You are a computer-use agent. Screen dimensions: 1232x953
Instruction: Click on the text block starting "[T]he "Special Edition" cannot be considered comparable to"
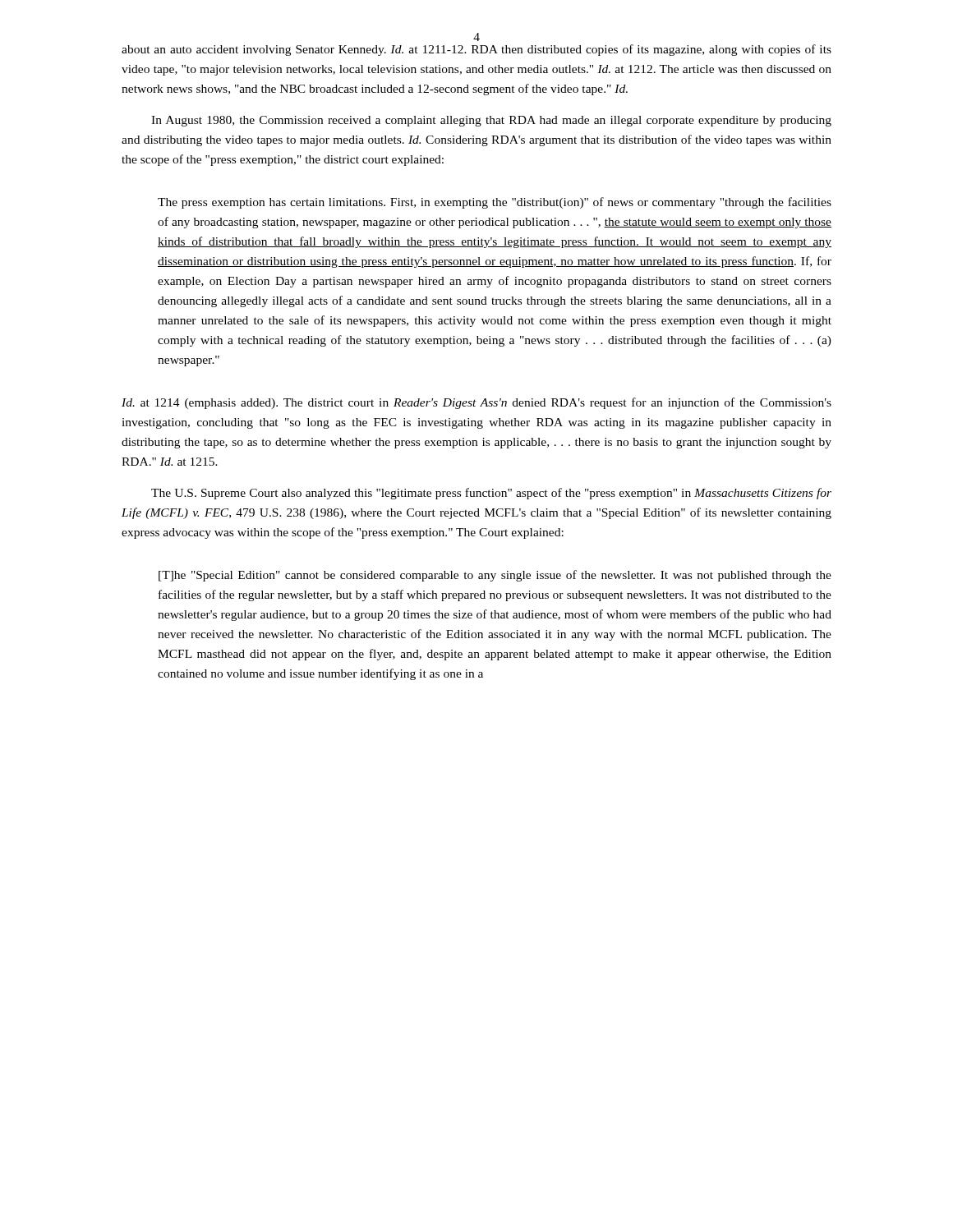point(495,625)
